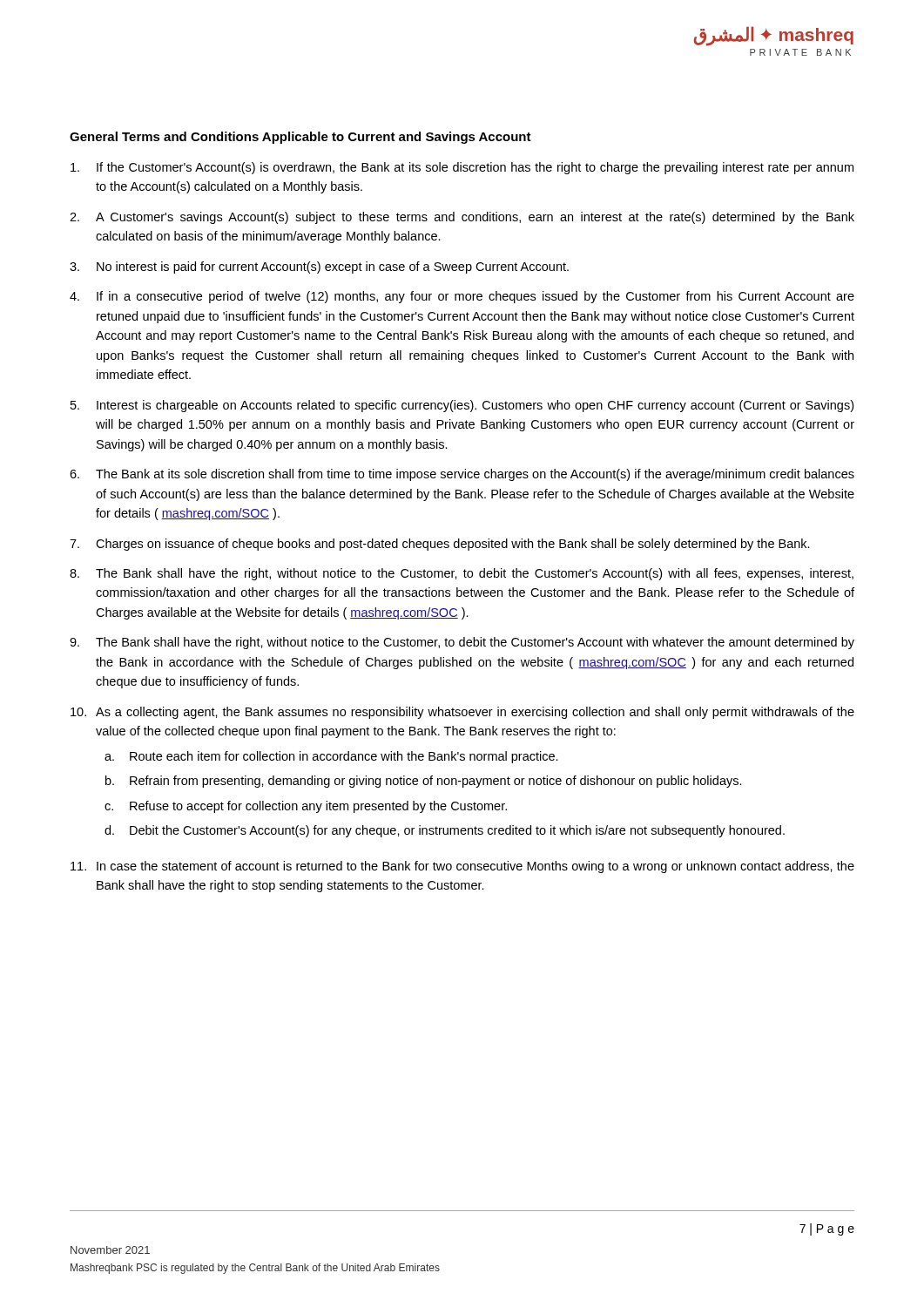
Task: Navigate to the text starting "6. The Bank"
Action: coord(462,494)
